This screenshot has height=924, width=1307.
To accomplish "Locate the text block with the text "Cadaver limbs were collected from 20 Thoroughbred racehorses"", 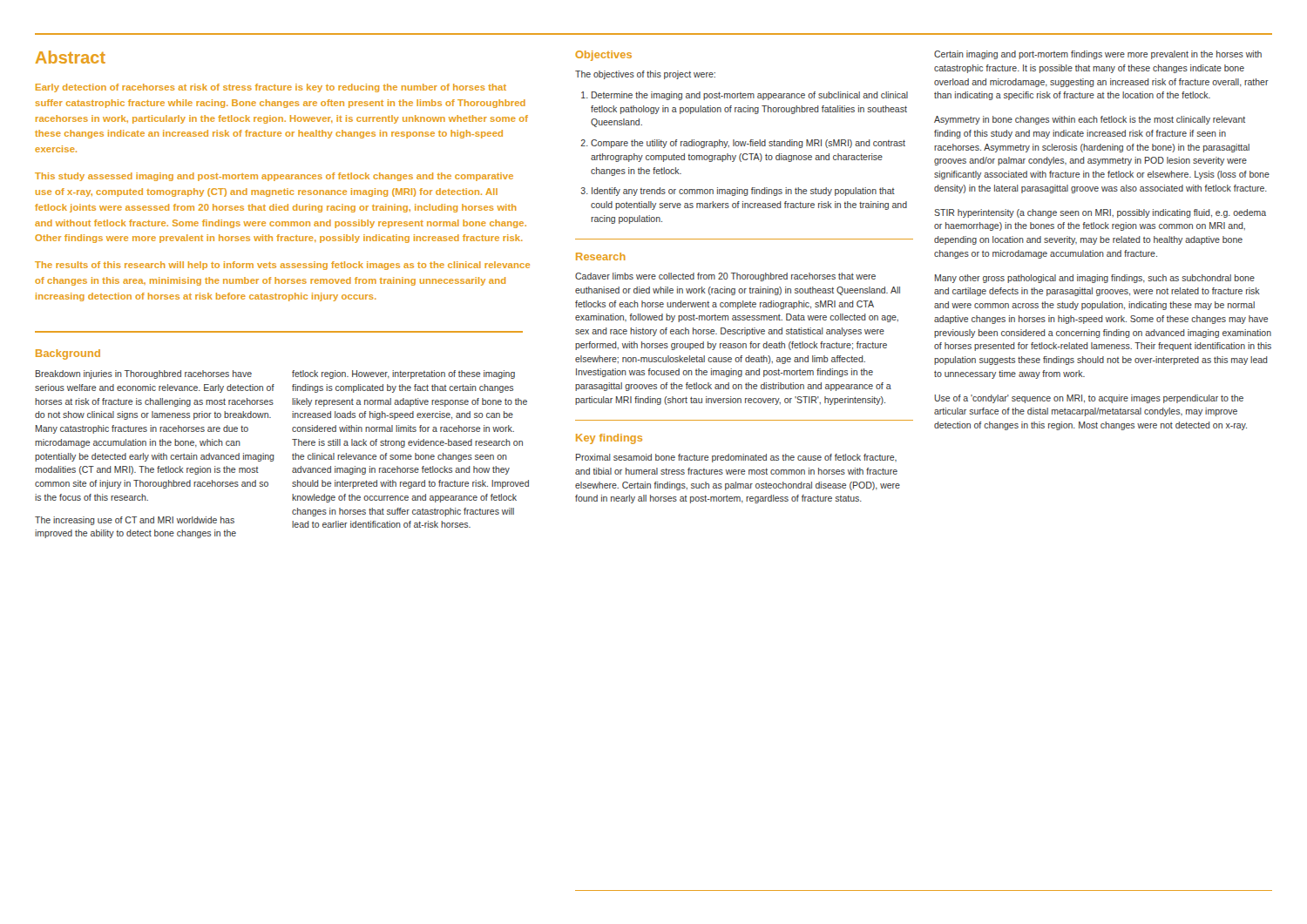I will (x=738, y=338).
